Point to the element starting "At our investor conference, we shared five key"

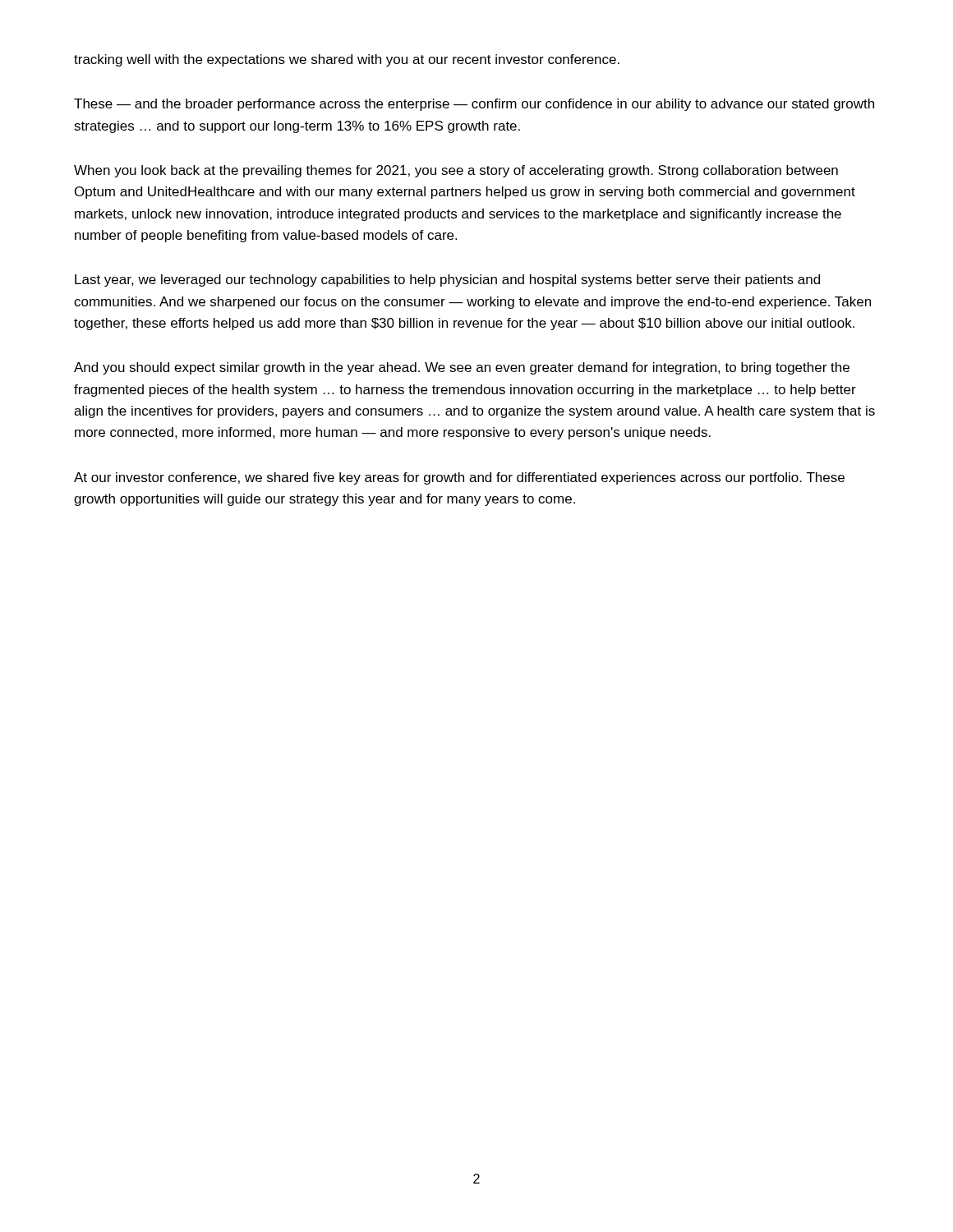[x=460, y=488]
